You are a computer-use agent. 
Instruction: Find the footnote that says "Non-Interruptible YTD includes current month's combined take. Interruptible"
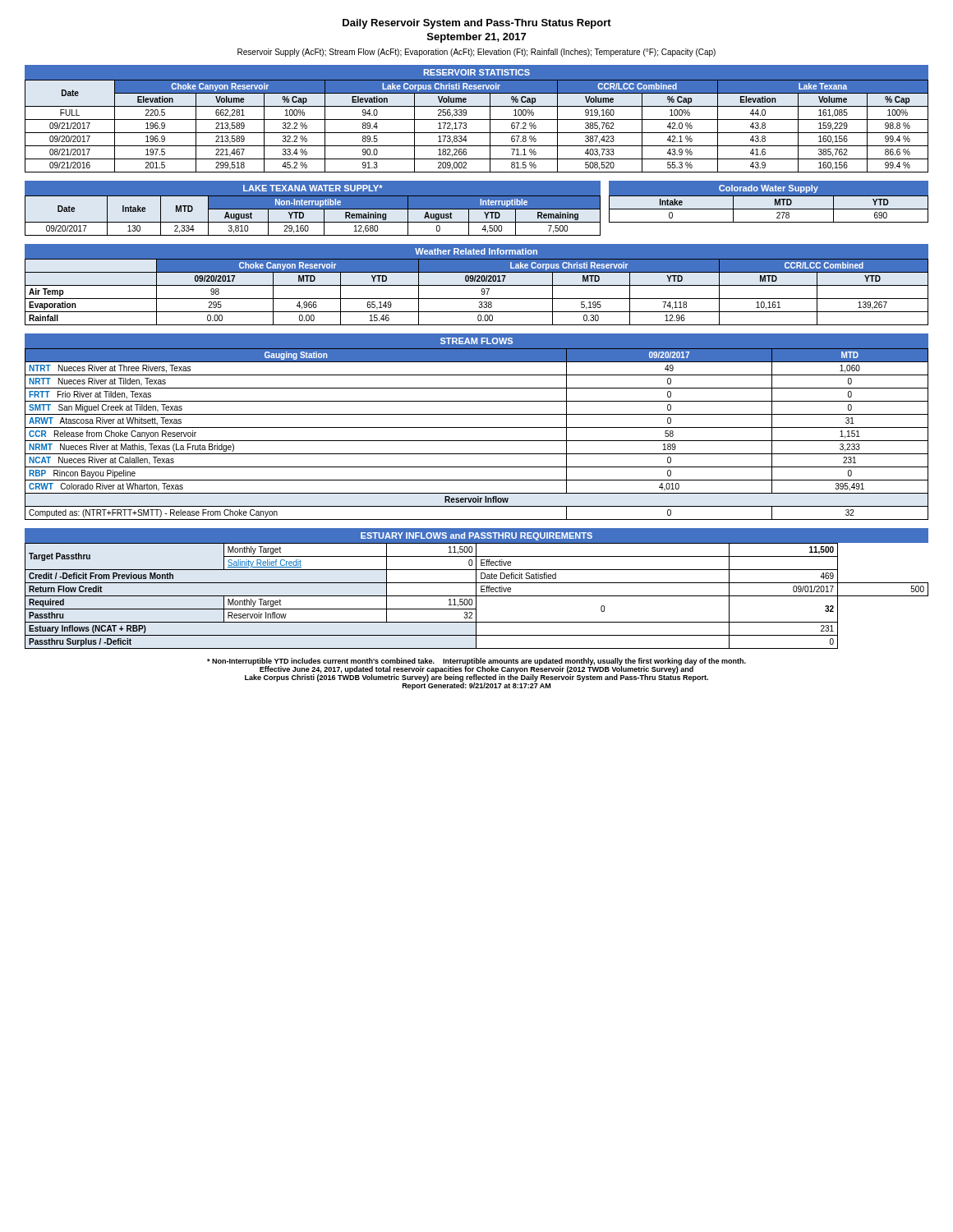pyautogui.click(x=476, y=673)
